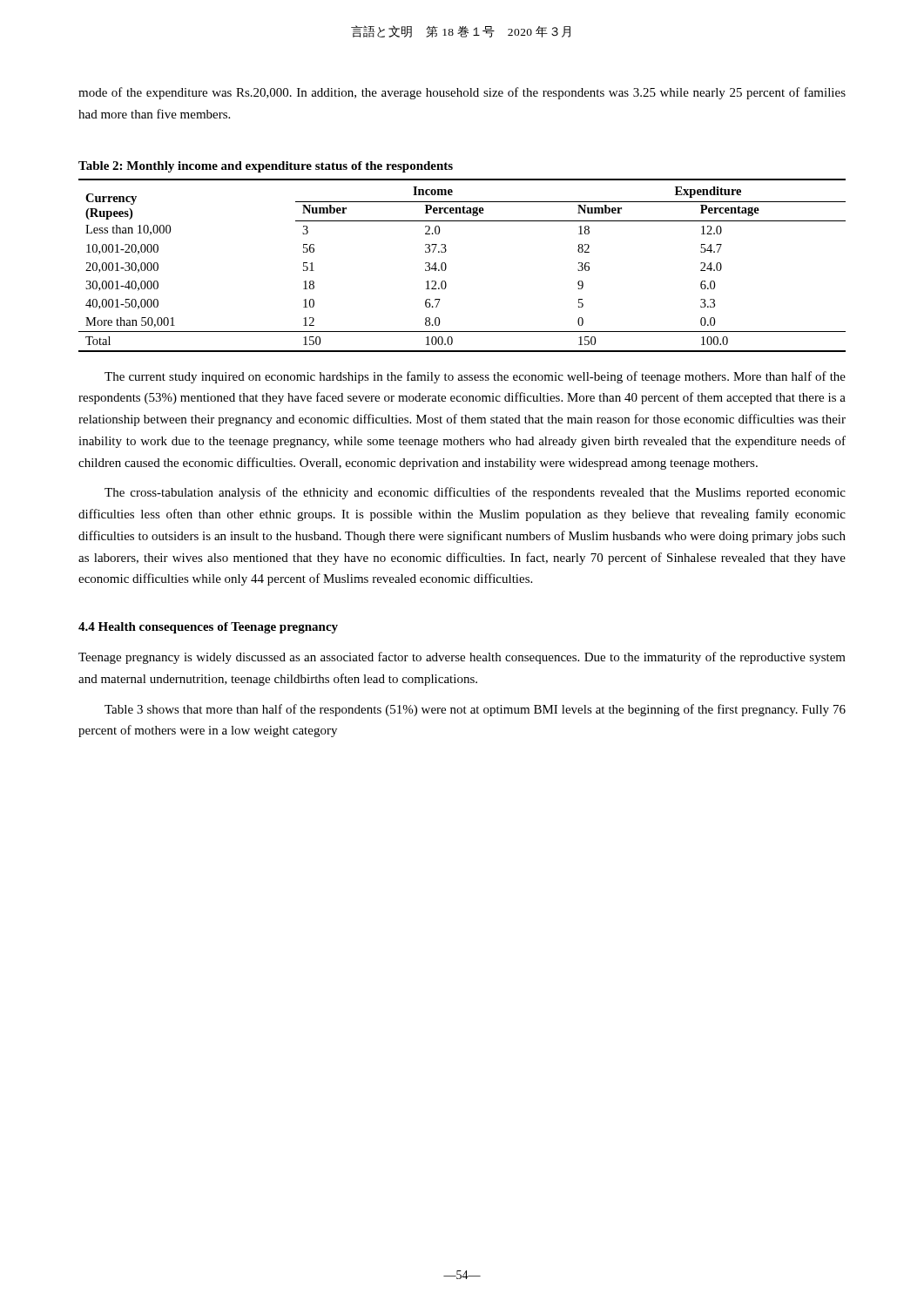Find the section header
This screenshot has height=1307, width=924.
208,627
